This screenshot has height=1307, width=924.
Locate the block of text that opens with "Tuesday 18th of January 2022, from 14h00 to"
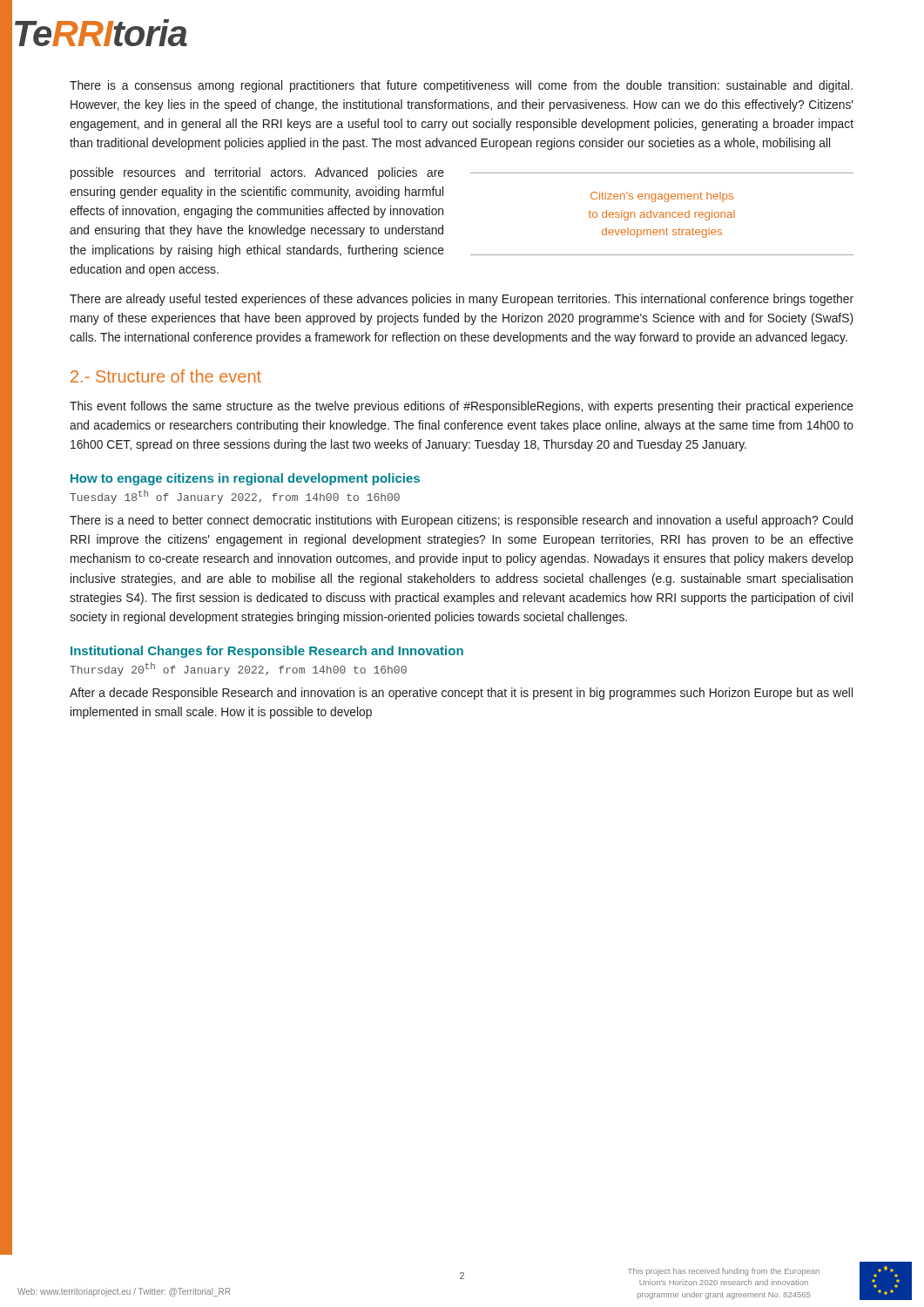(235, 497)
